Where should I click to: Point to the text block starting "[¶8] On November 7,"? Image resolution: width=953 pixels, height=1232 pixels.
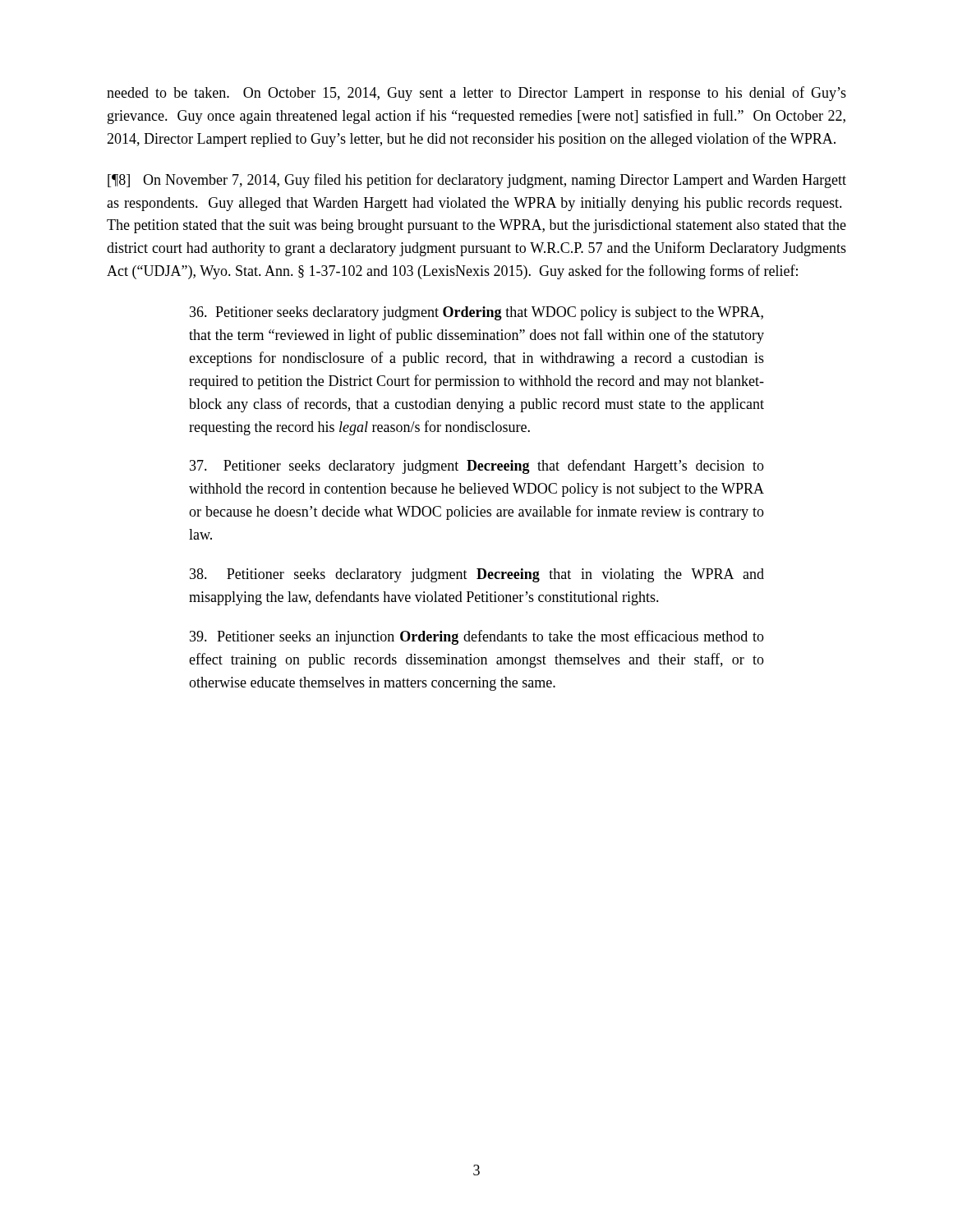pyautogui.click(x=476, y=225)
